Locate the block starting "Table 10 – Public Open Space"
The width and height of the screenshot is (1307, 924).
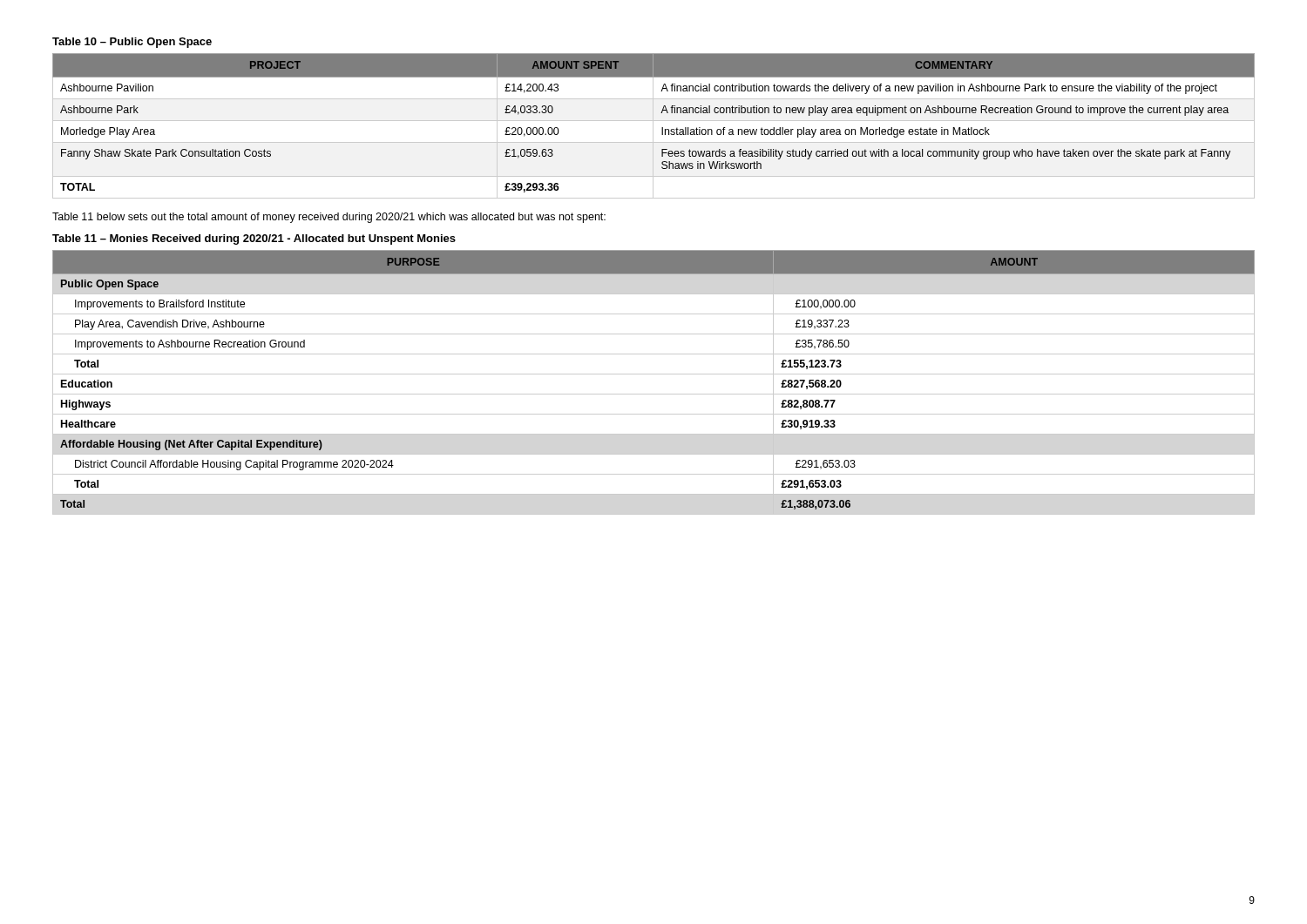pyautogui.click(x=132, y=41)
